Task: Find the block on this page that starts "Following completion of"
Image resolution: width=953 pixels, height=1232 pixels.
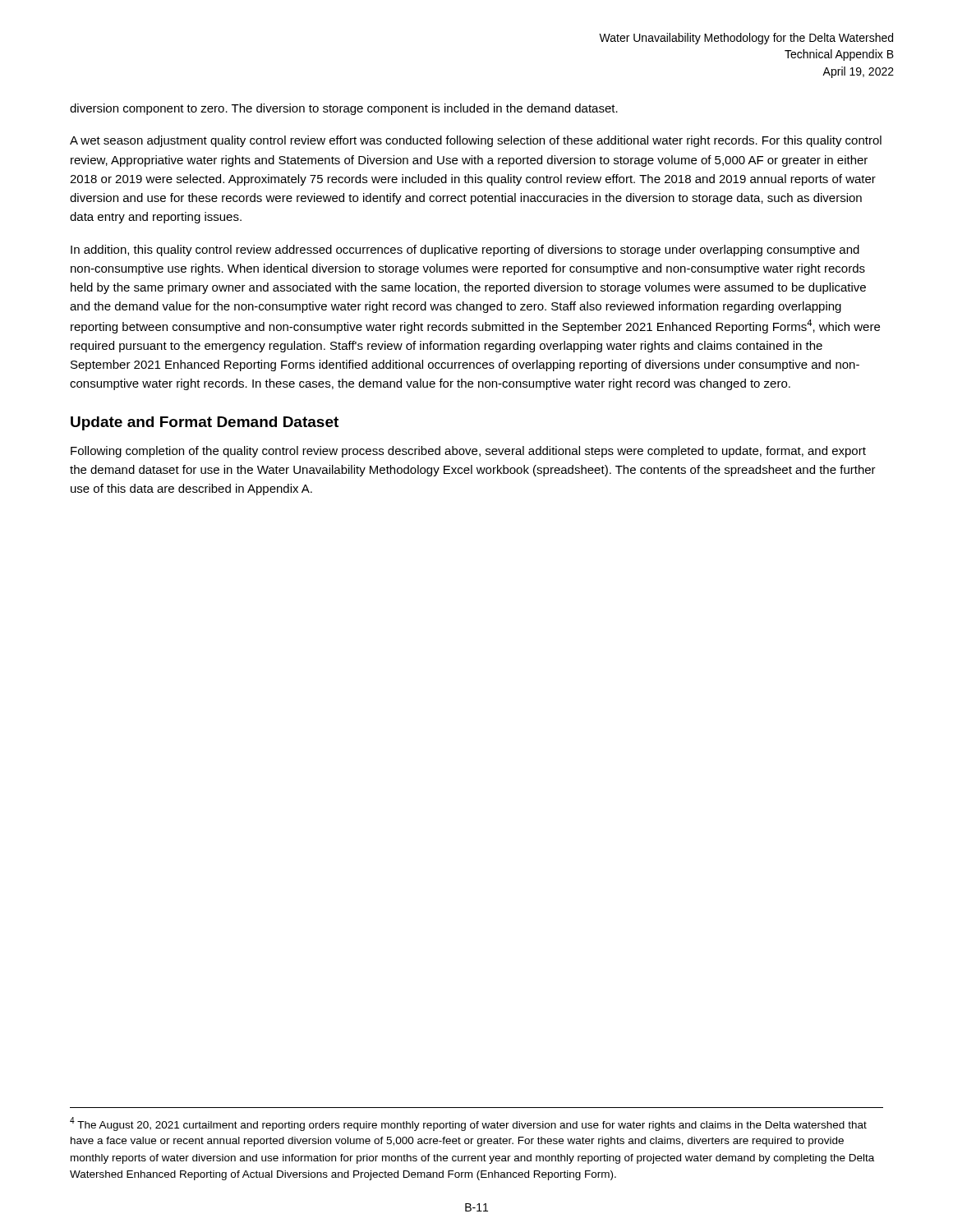Action: point(473,469)
